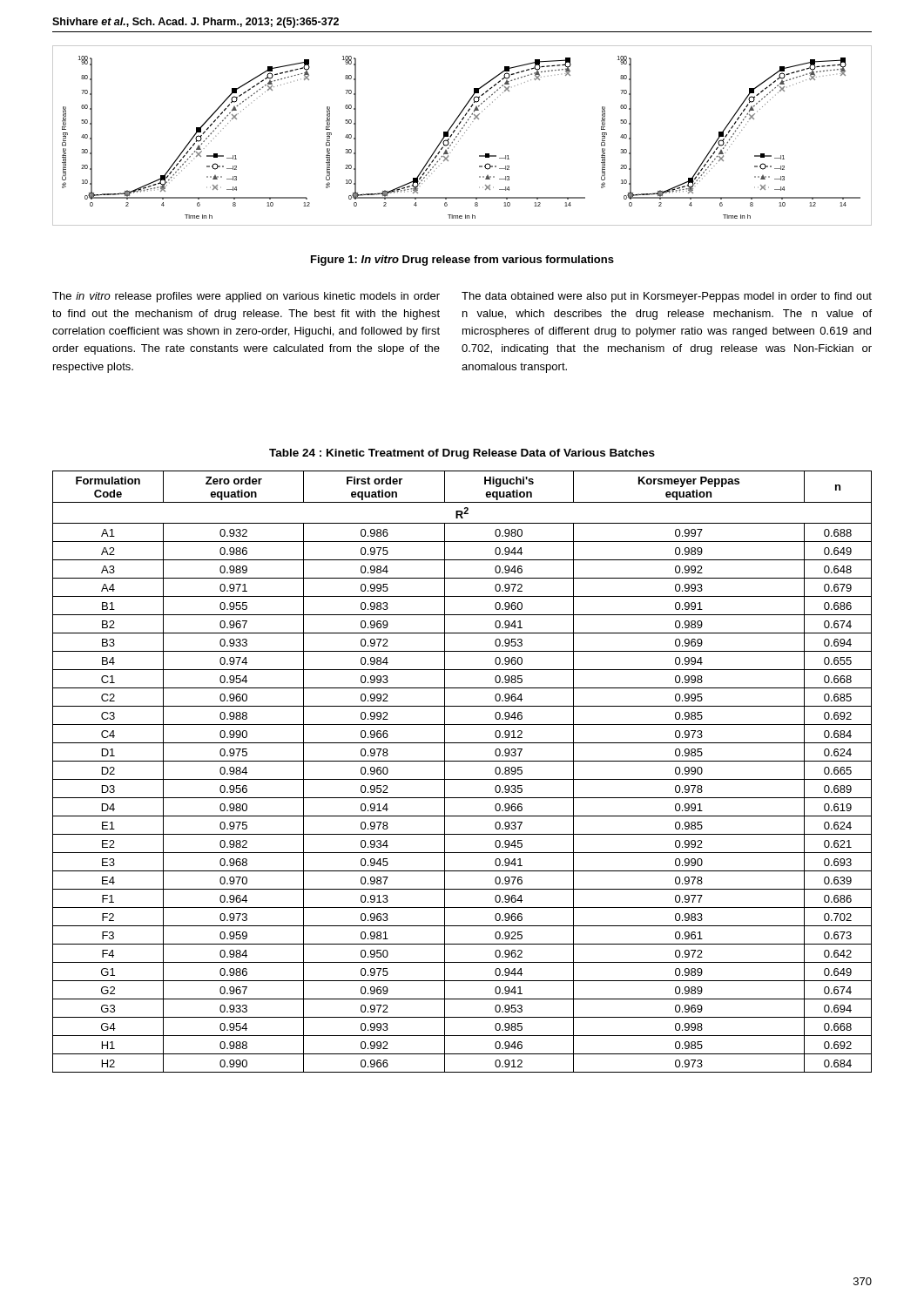Point to the block starting "Figure 1: In"
This screenshot has height=1307, width=924.
(x=462, y=259)
